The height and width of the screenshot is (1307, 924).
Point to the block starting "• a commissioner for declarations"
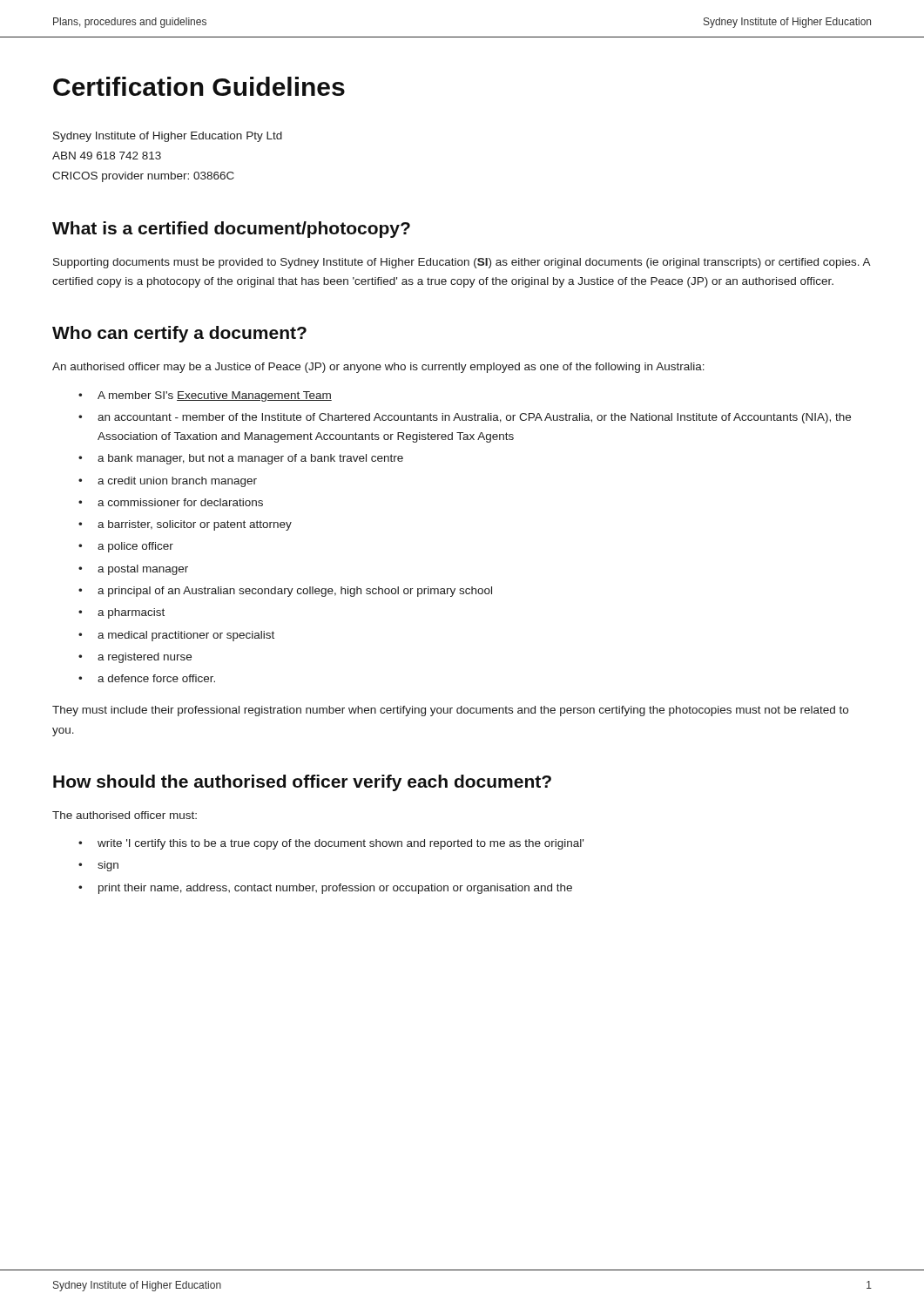(x=171, y=502)
